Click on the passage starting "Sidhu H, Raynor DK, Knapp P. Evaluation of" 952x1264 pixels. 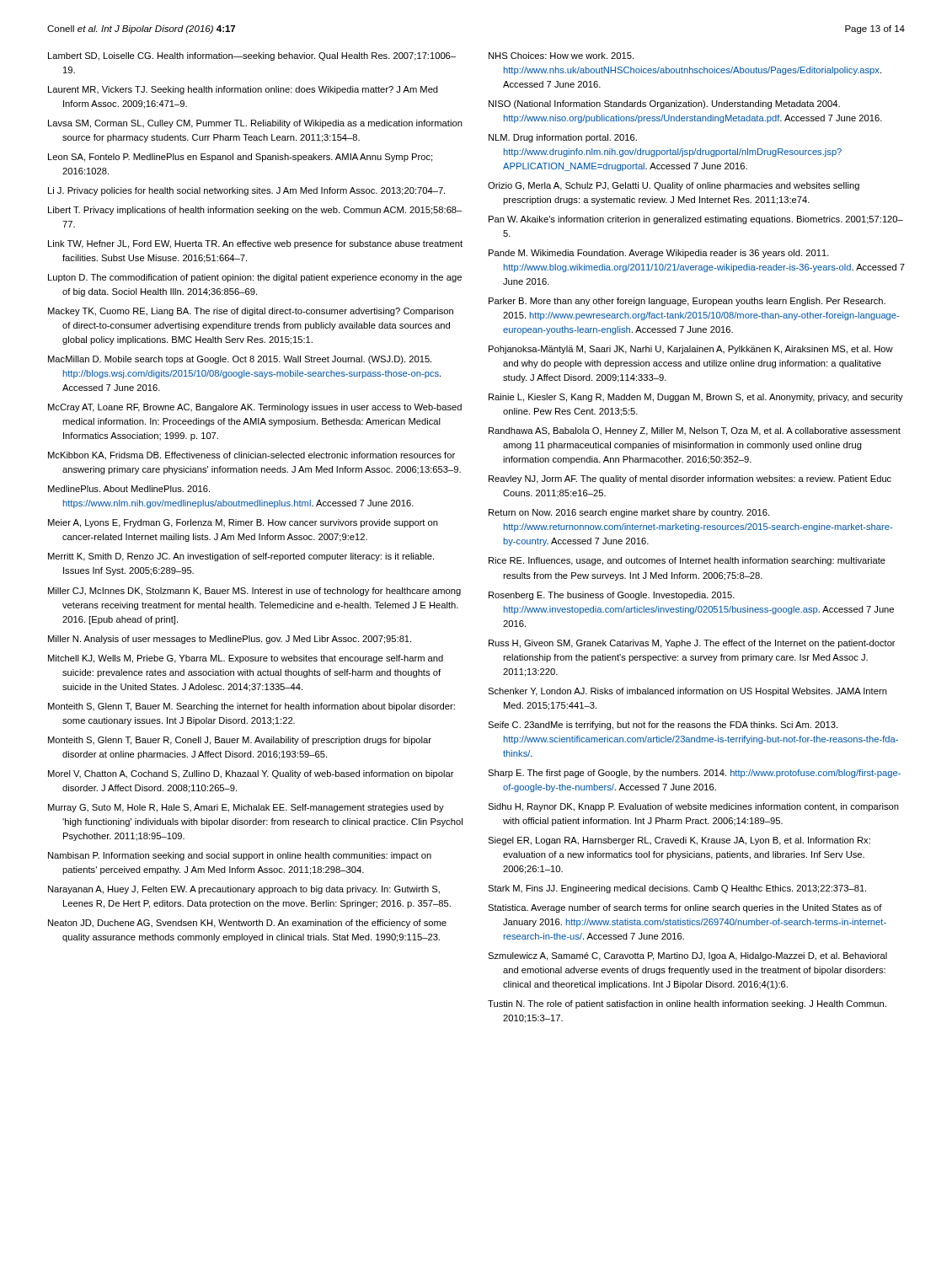pyautogui.click(x=693, y=813)
